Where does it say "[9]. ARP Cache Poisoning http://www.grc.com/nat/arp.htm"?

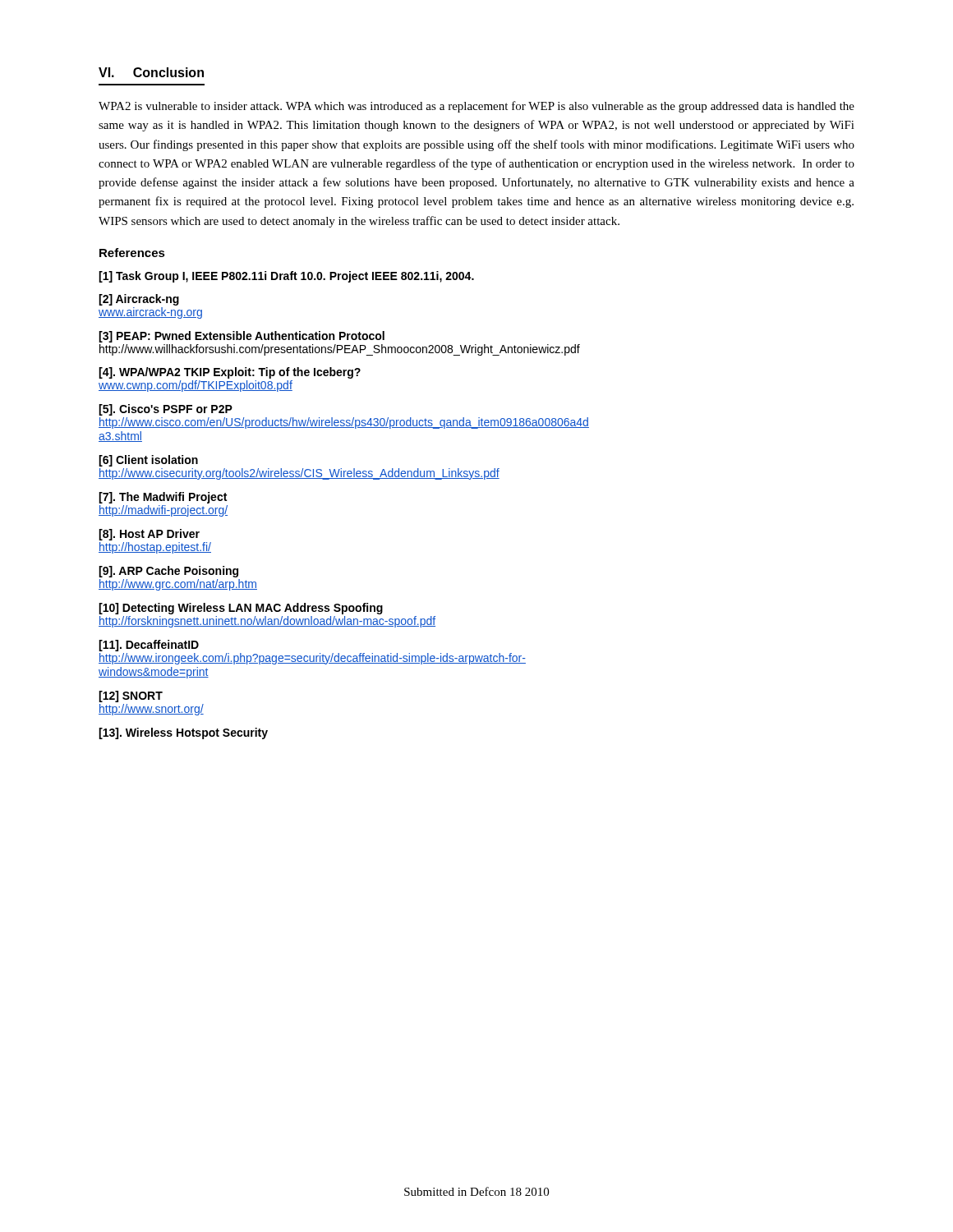pyautogui.click(x=168, y=572)
